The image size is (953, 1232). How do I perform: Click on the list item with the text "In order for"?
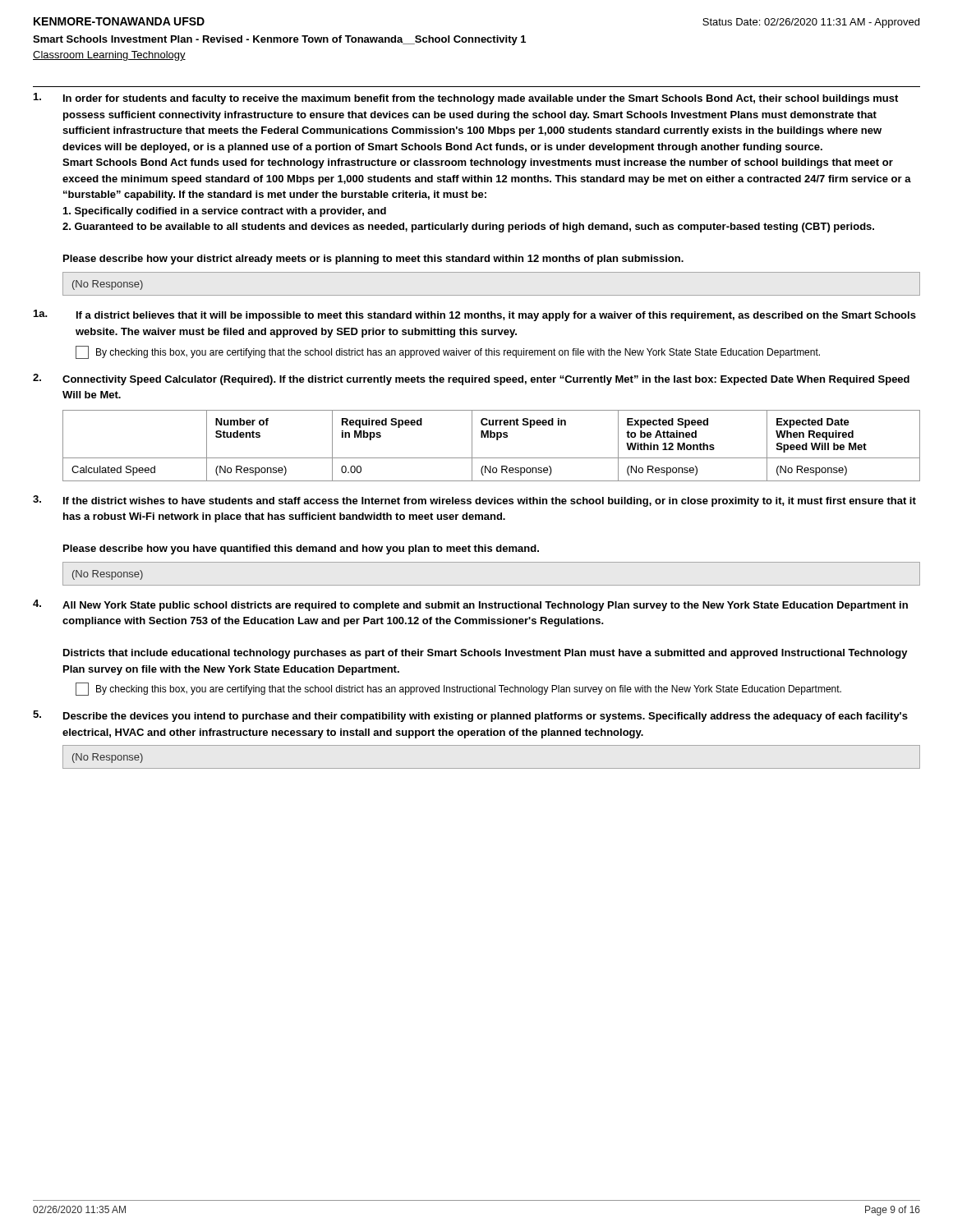pyautogui.click(x=476, y=193)
